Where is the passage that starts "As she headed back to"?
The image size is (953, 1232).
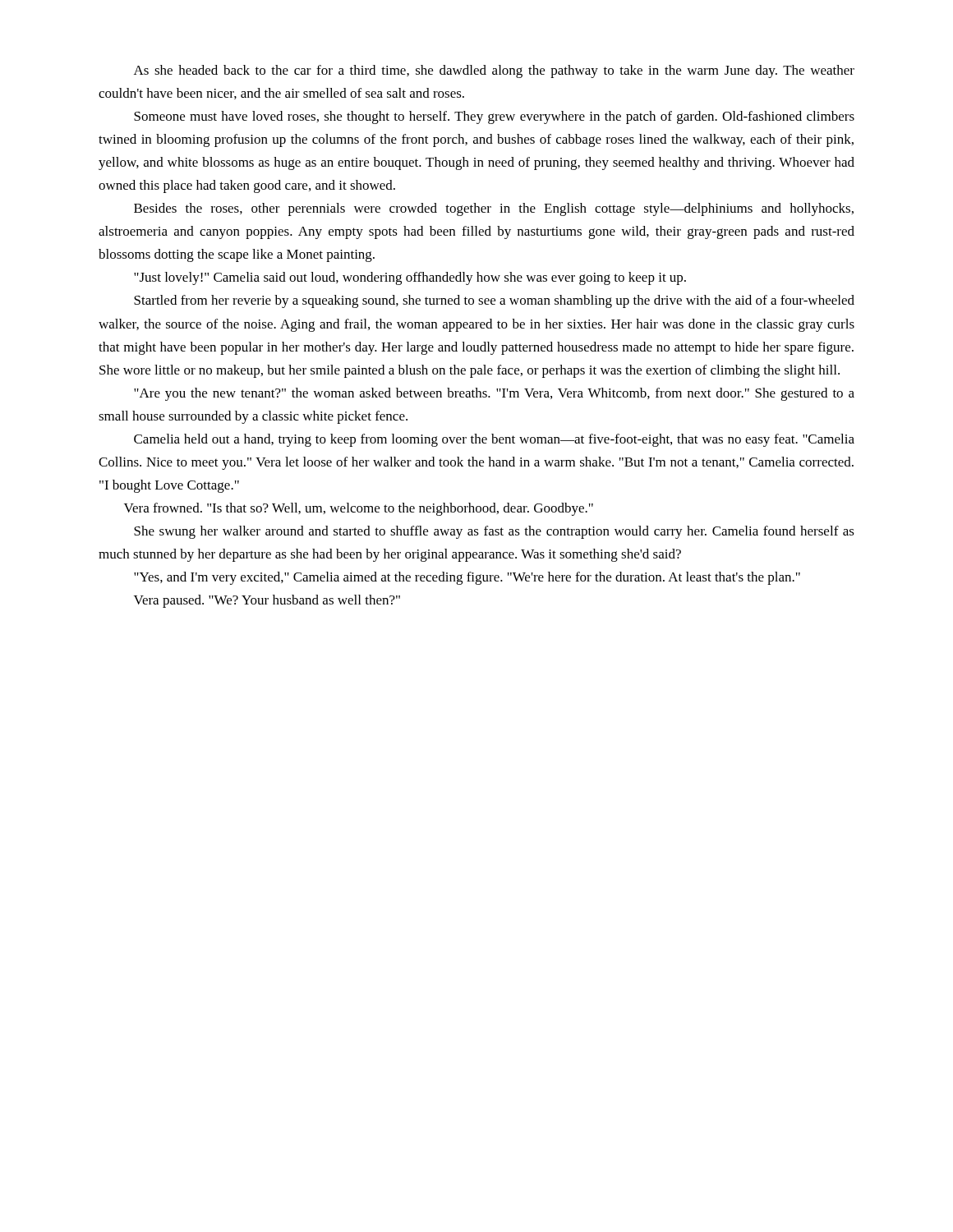coord(476,82)
